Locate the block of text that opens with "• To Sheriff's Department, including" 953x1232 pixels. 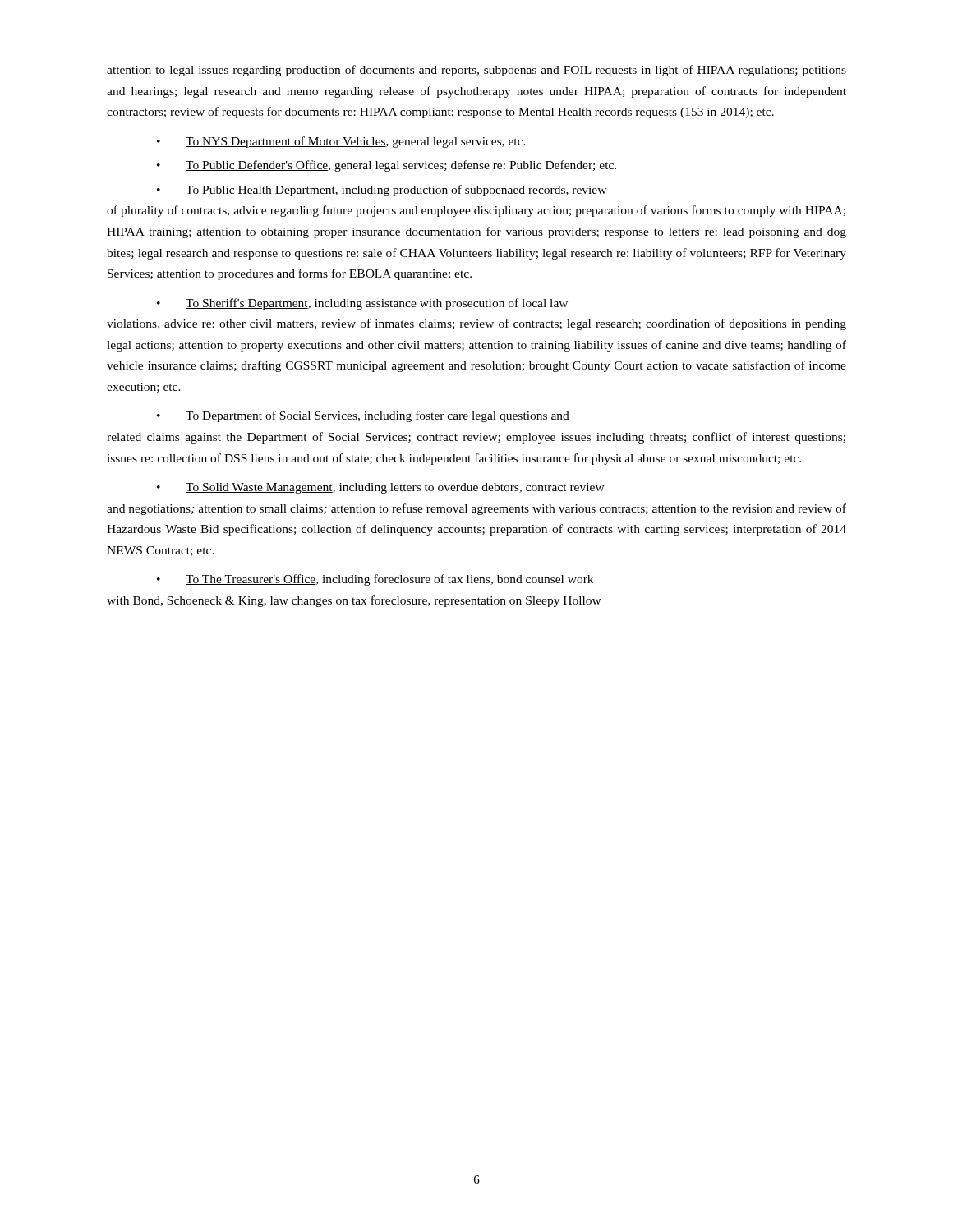tap(501, 303)
